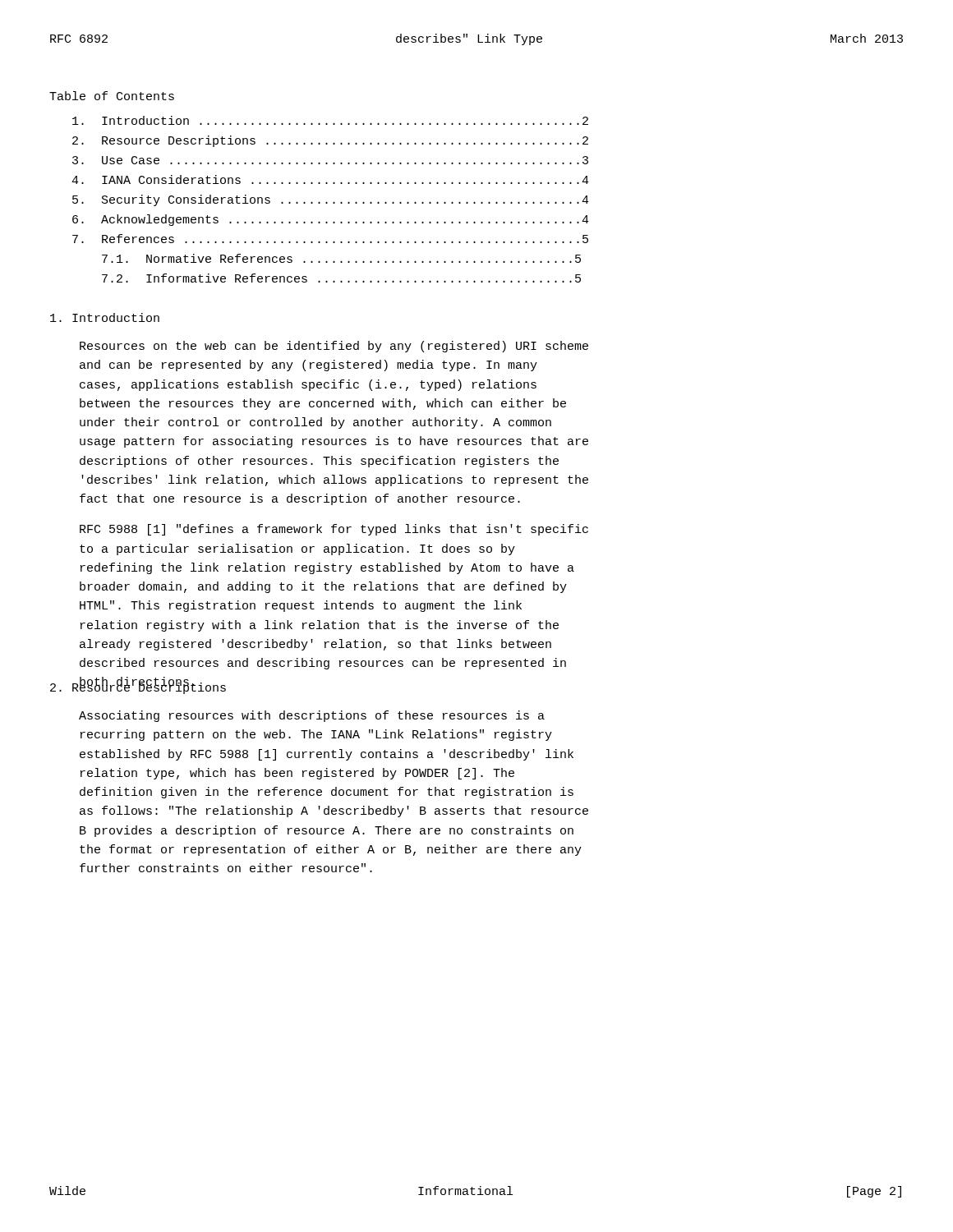Click on the passage starting "6. Acknowledgements"

319,221
